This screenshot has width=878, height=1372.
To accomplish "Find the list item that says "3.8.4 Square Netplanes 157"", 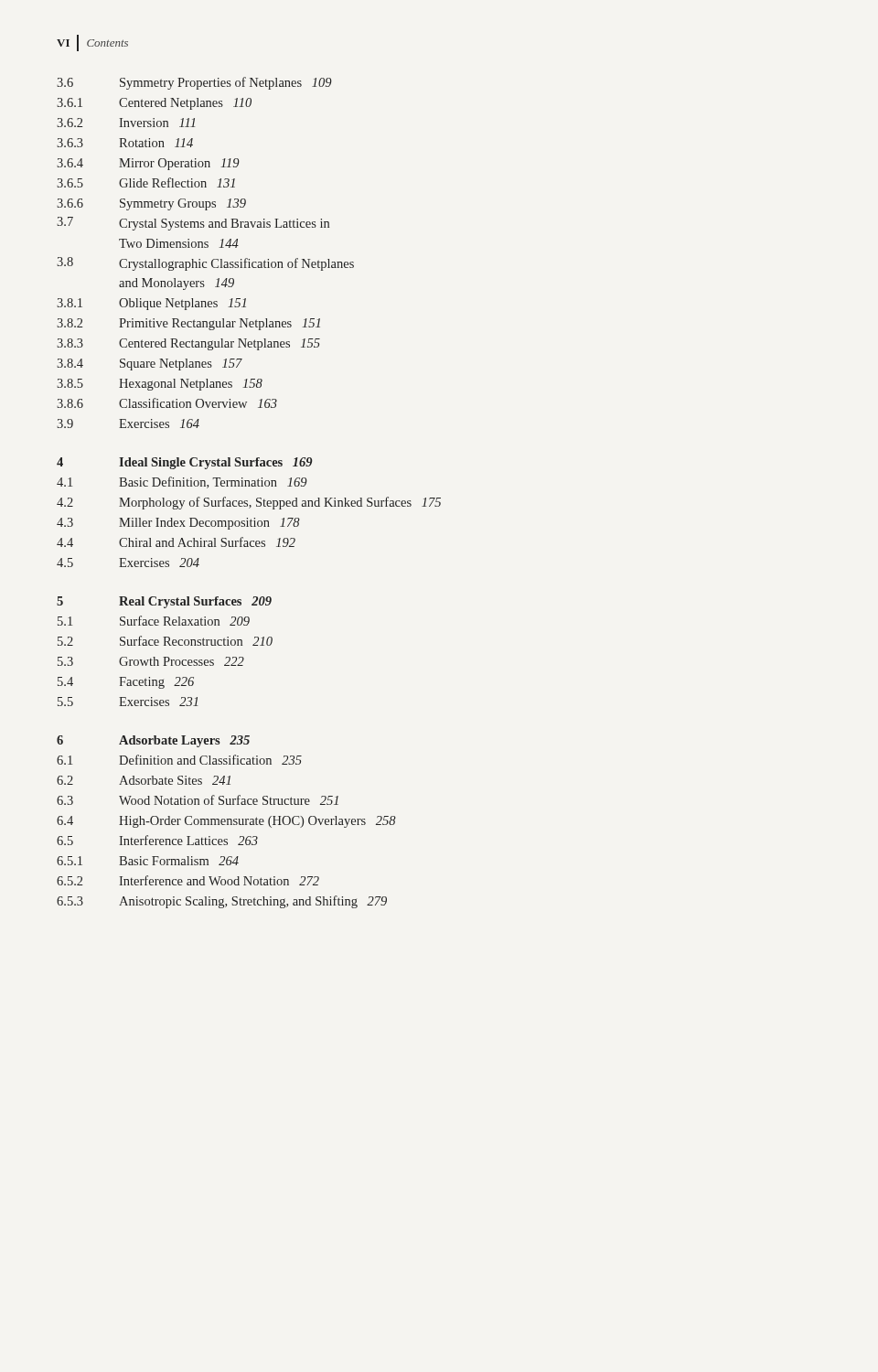I will pyautogui.click(x=150, y=364).
